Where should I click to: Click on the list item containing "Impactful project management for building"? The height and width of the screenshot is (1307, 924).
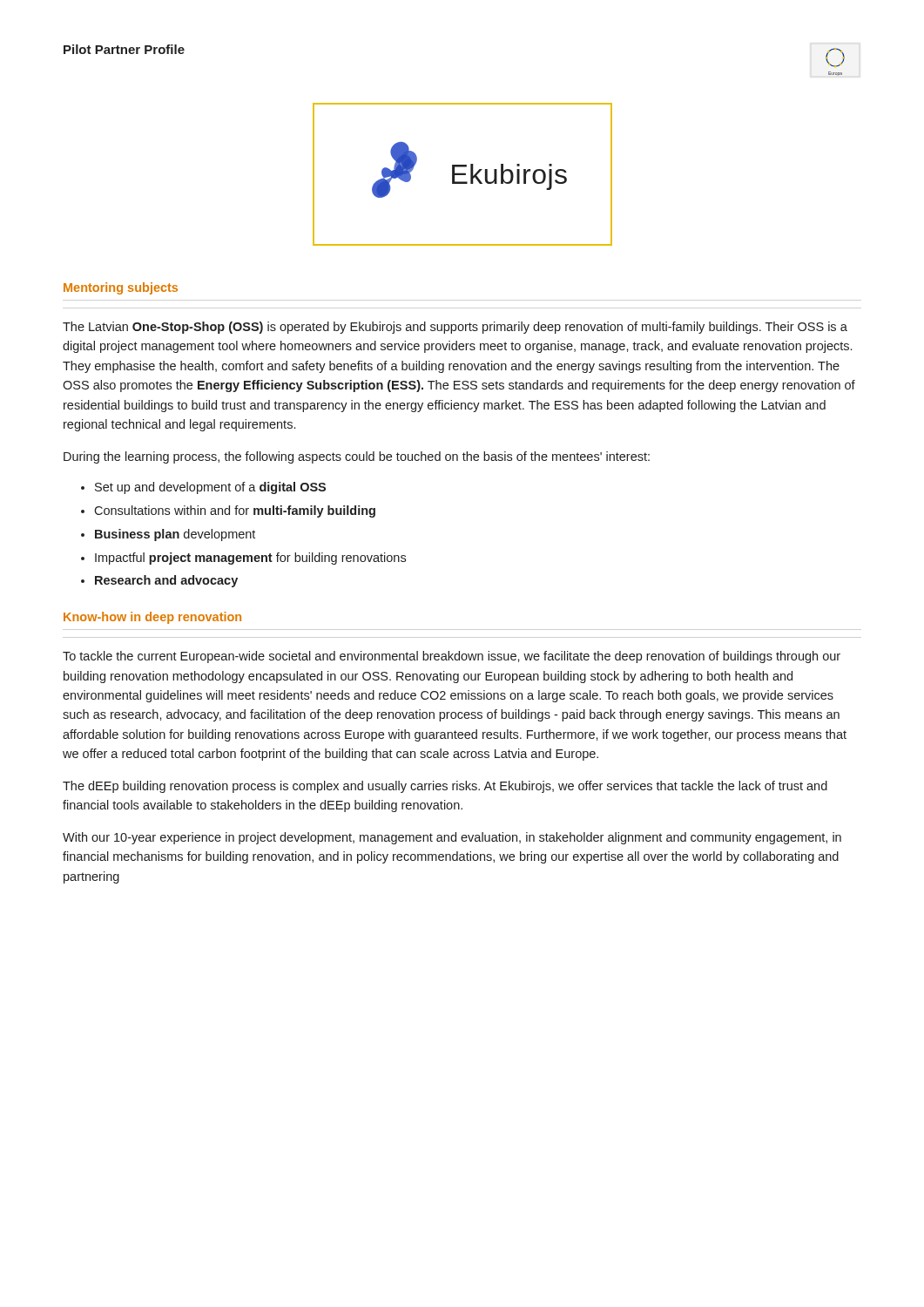coord(250,557)
